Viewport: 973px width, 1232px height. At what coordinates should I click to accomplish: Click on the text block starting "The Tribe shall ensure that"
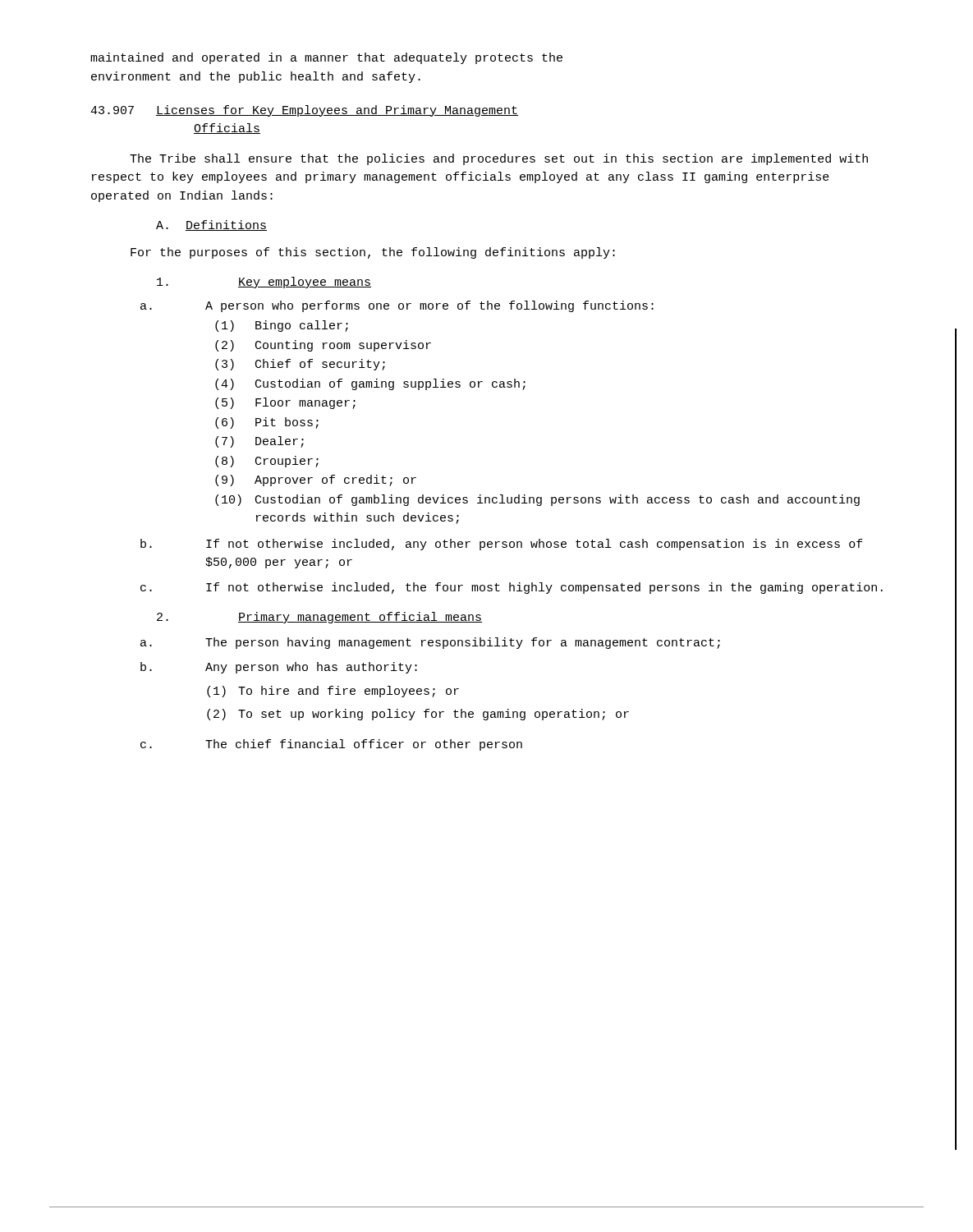[480, 178]
